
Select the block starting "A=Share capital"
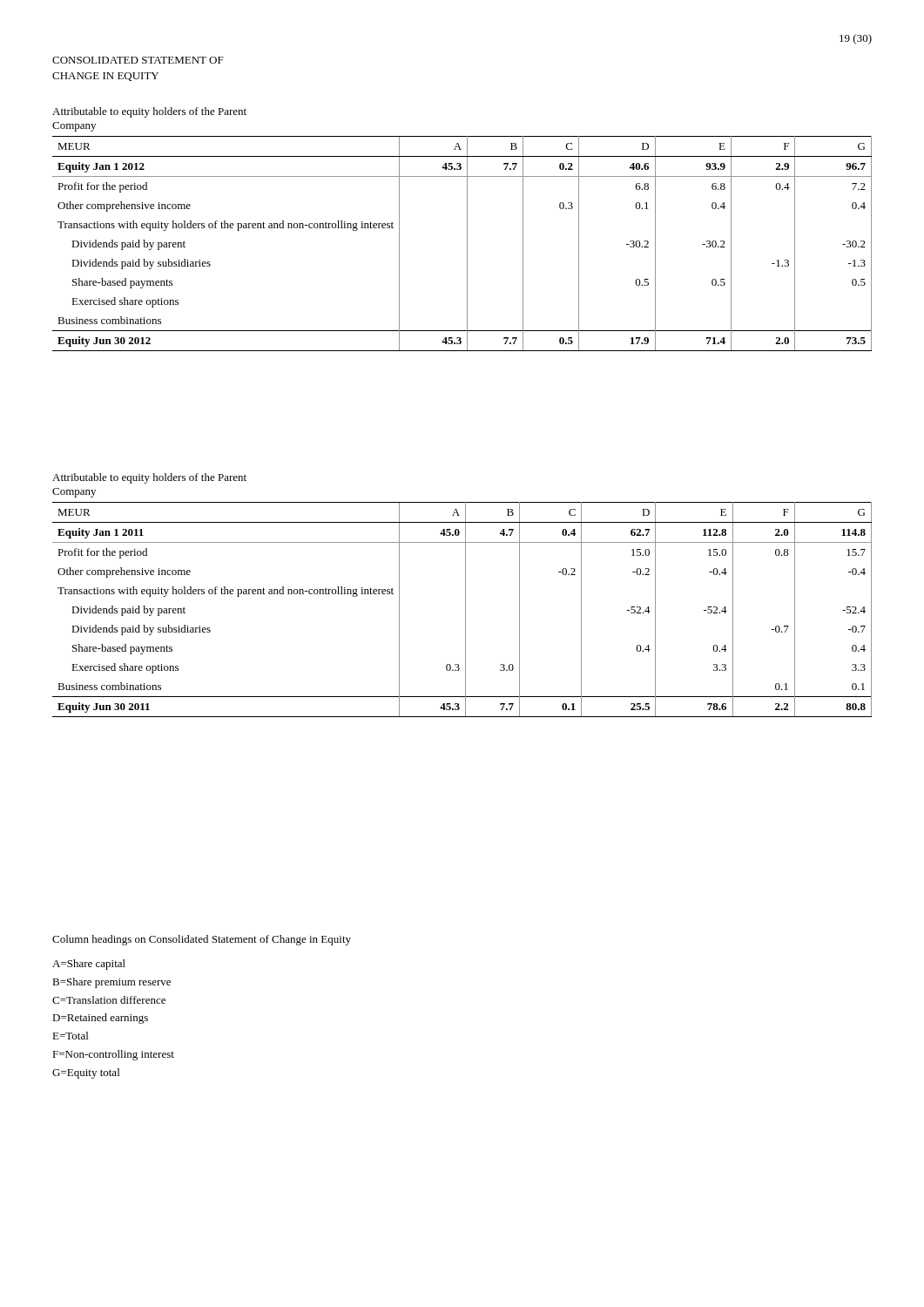click(x=89, y=963)
